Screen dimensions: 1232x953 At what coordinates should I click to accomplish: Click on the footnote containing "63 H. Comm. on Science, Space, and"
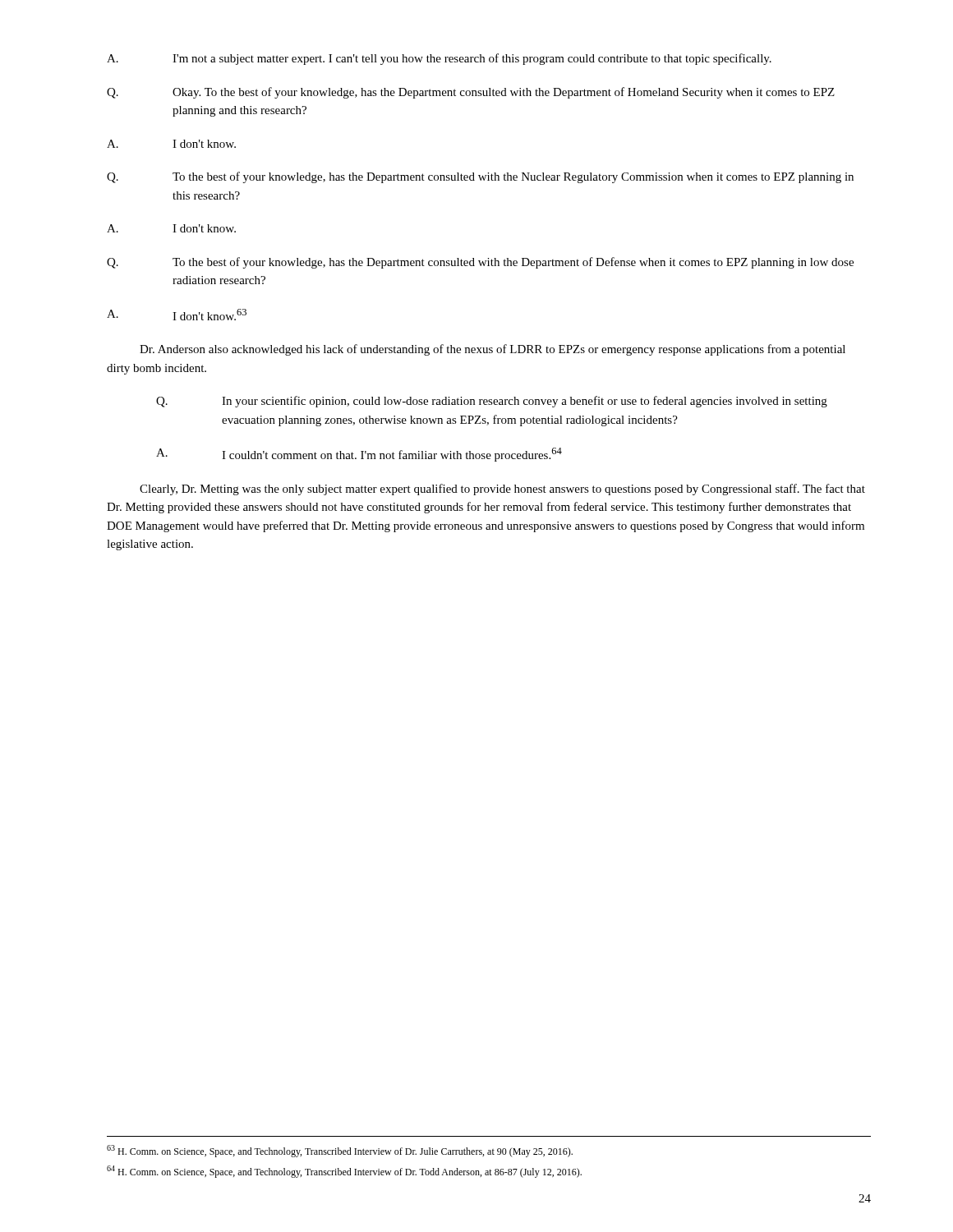point(340,1150)
